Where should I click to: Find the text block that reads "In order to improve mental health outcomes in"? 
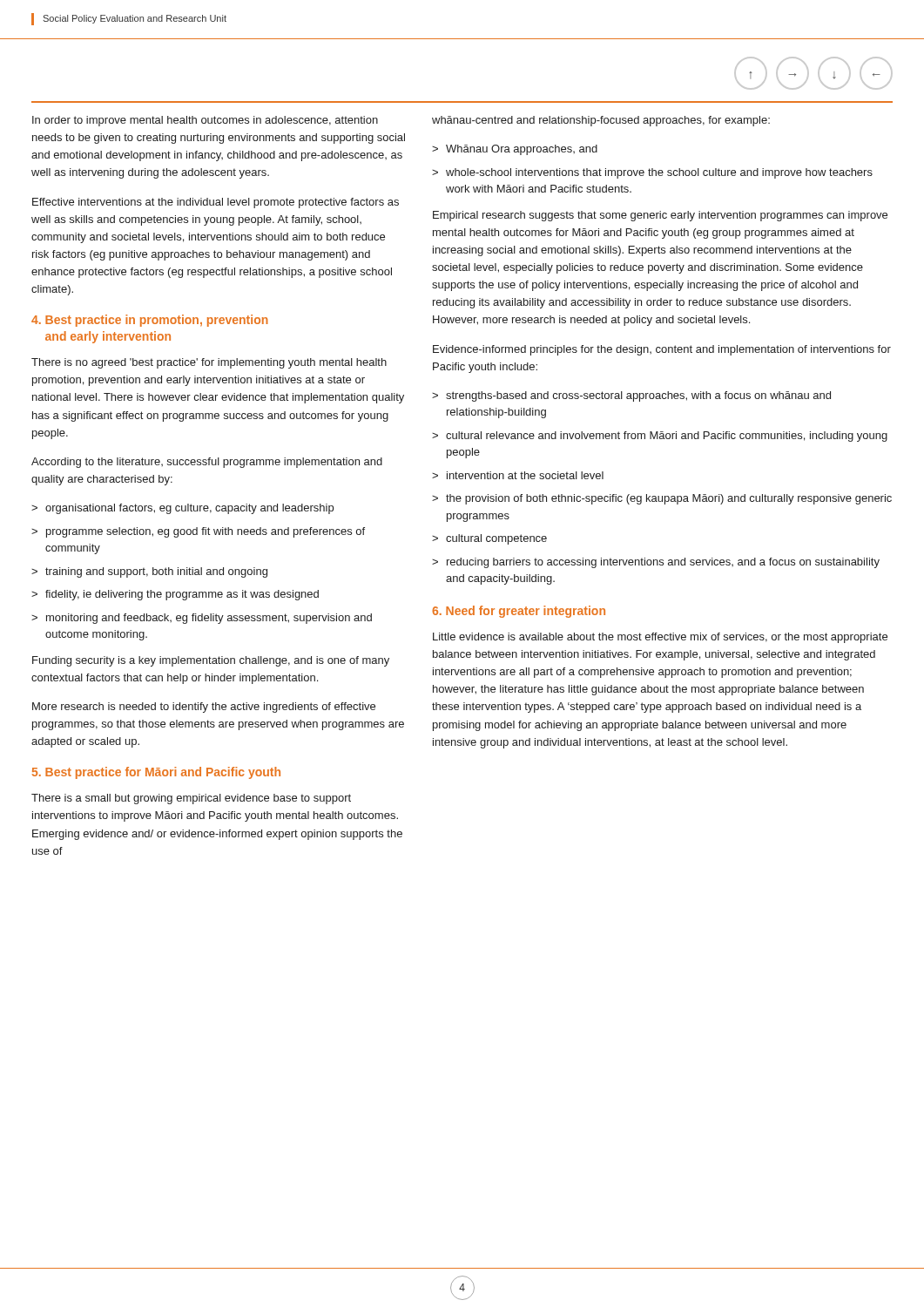click(x=219, y=146)
